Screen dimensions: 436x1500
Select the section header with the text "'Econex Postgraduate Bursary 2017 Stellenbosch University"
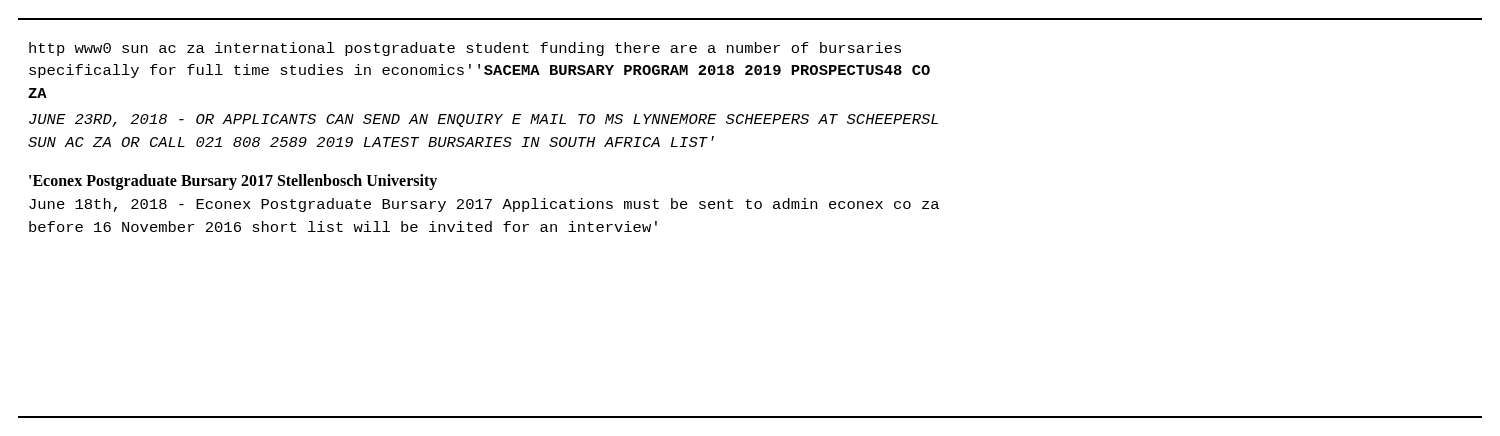(x=233, y=181)
